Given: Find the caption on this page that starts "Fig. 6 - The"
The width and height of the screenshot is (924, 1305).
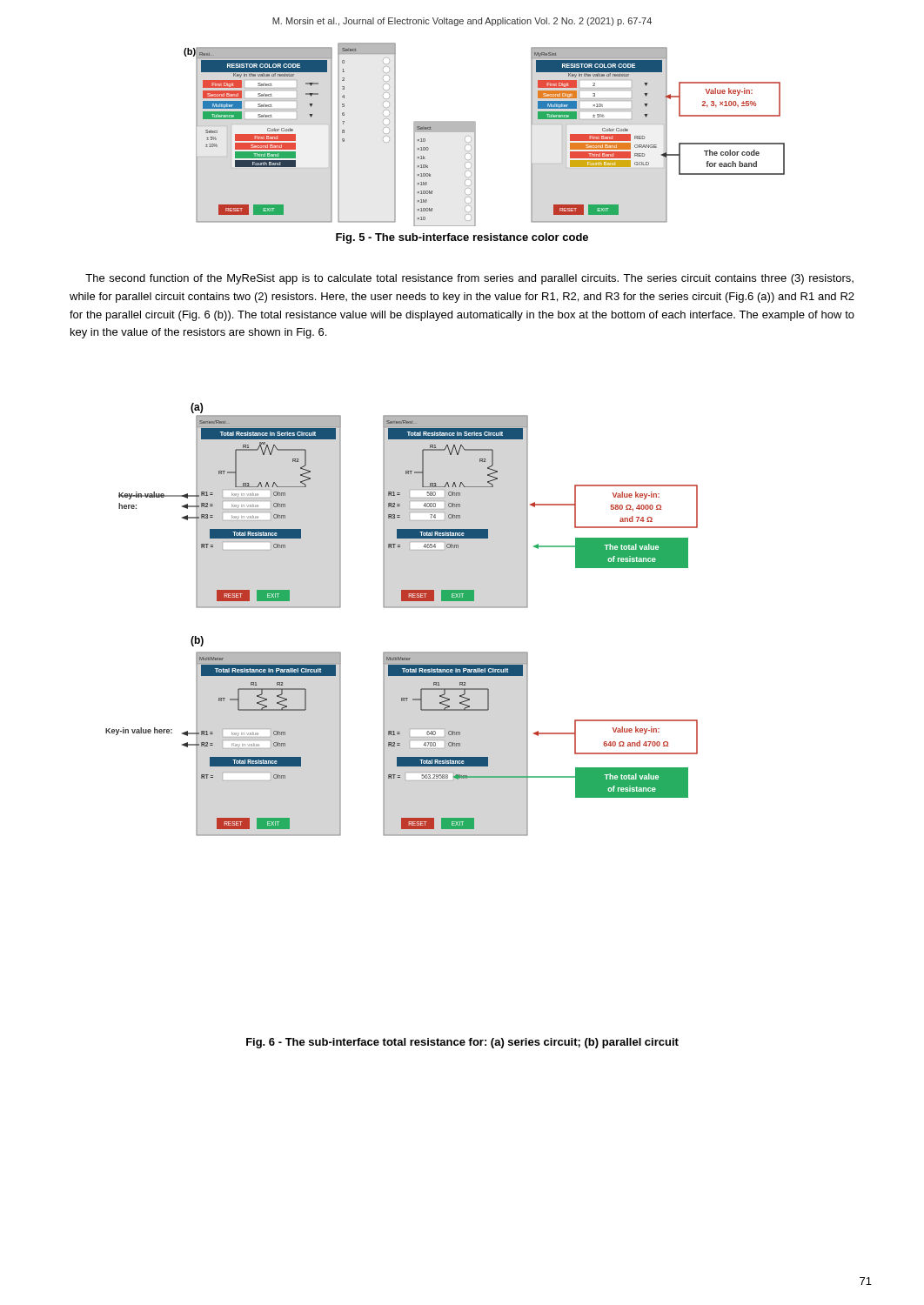Looking at the screenshot, I should [462, 1042].
